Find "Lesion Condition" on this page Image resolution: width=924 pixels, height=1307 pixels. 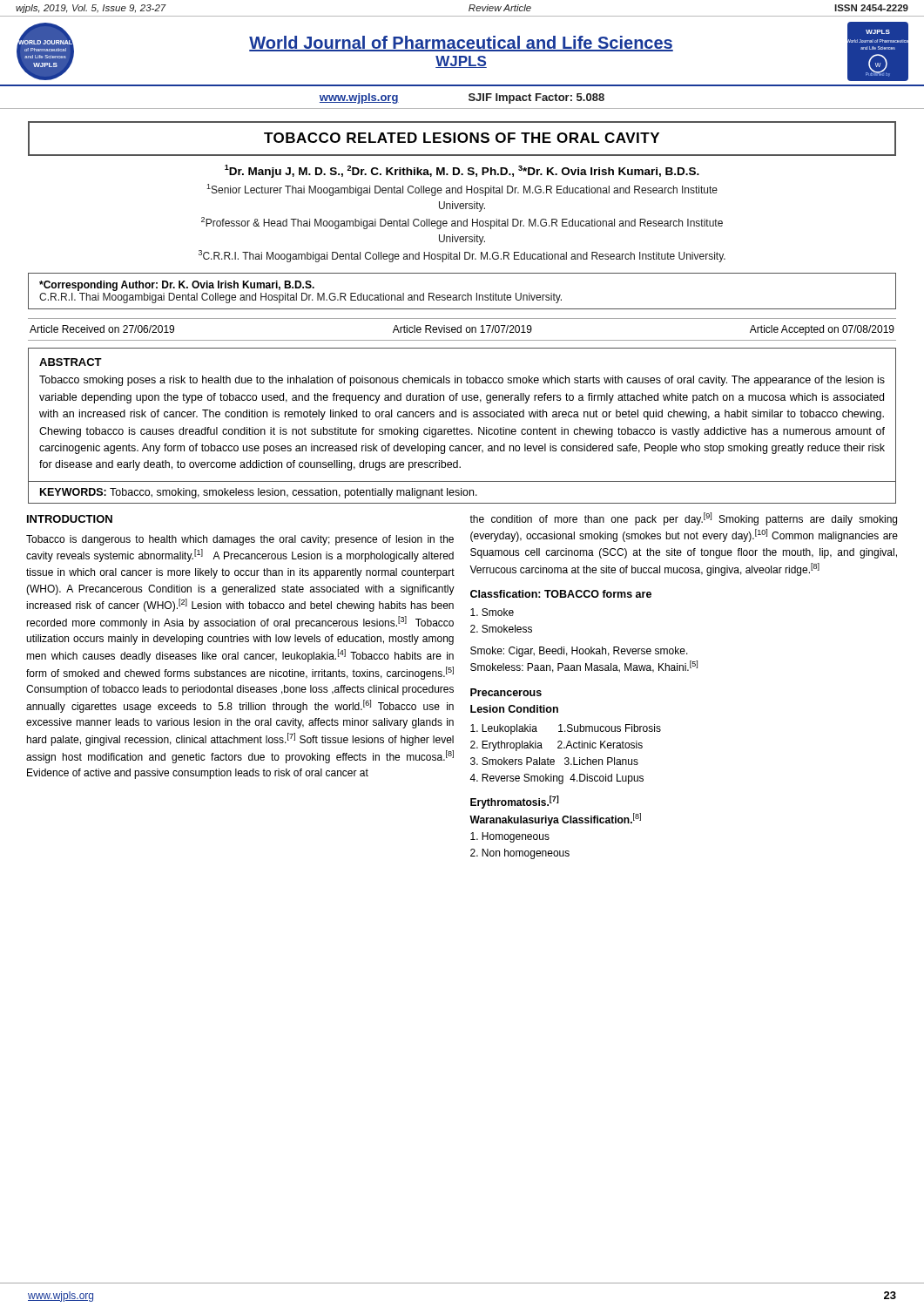pyautogui.click(x=514, y=709)
